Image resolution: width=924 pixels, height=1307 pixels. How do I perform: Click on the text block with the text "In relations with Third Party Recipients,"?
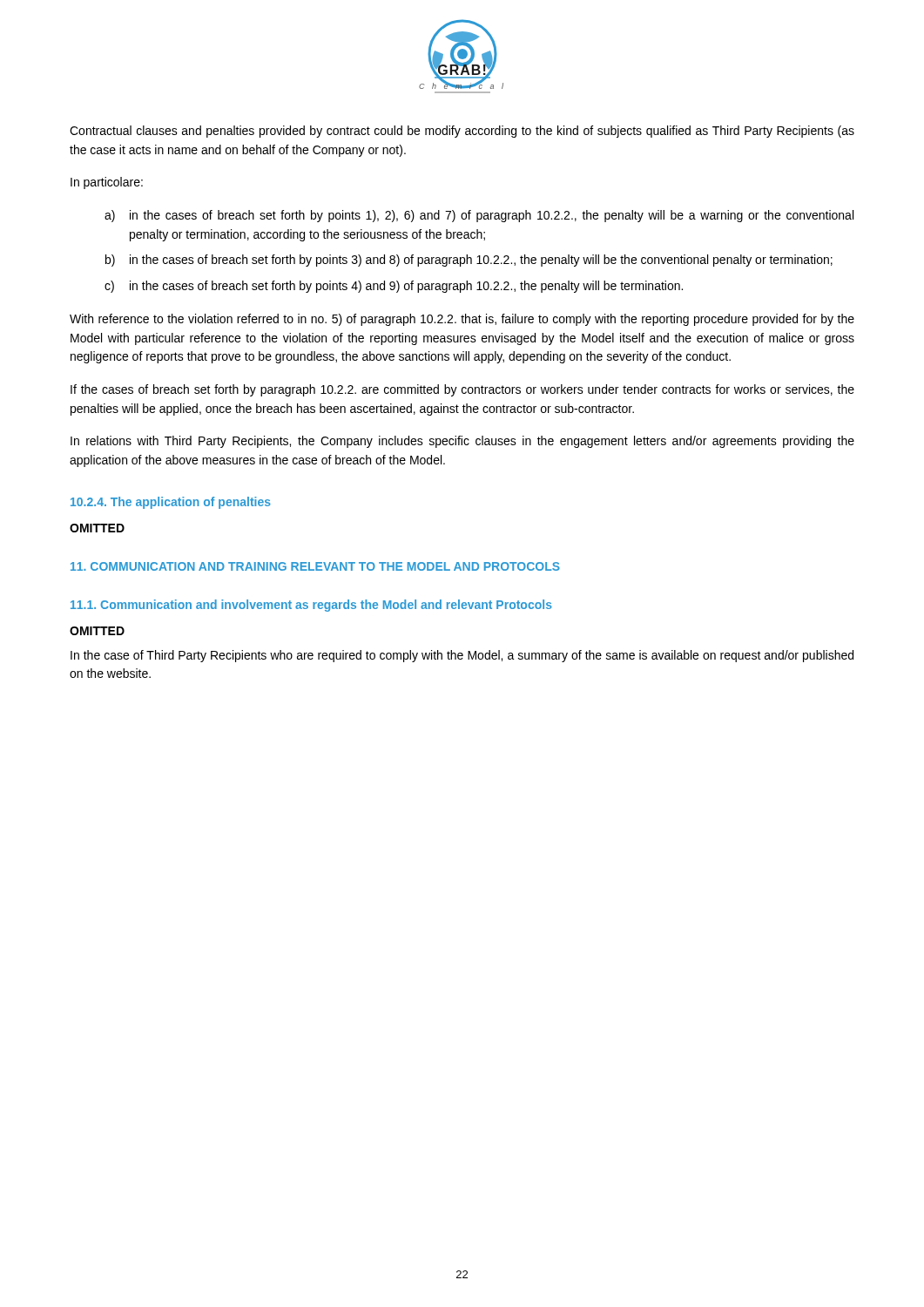(462, 451)
